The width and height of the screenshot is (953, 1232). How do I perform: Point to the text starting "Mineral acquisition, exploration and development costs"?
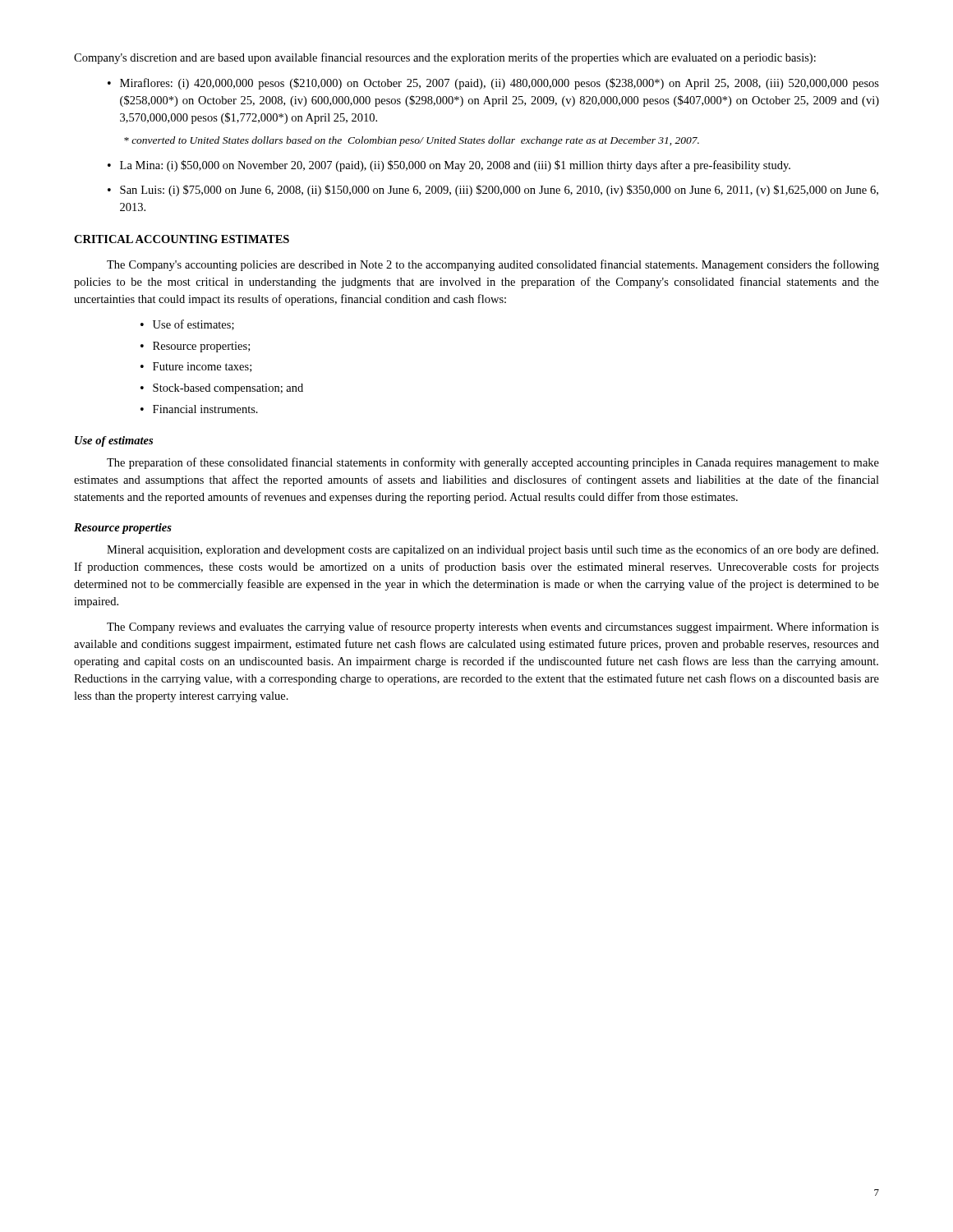(476, 576)
